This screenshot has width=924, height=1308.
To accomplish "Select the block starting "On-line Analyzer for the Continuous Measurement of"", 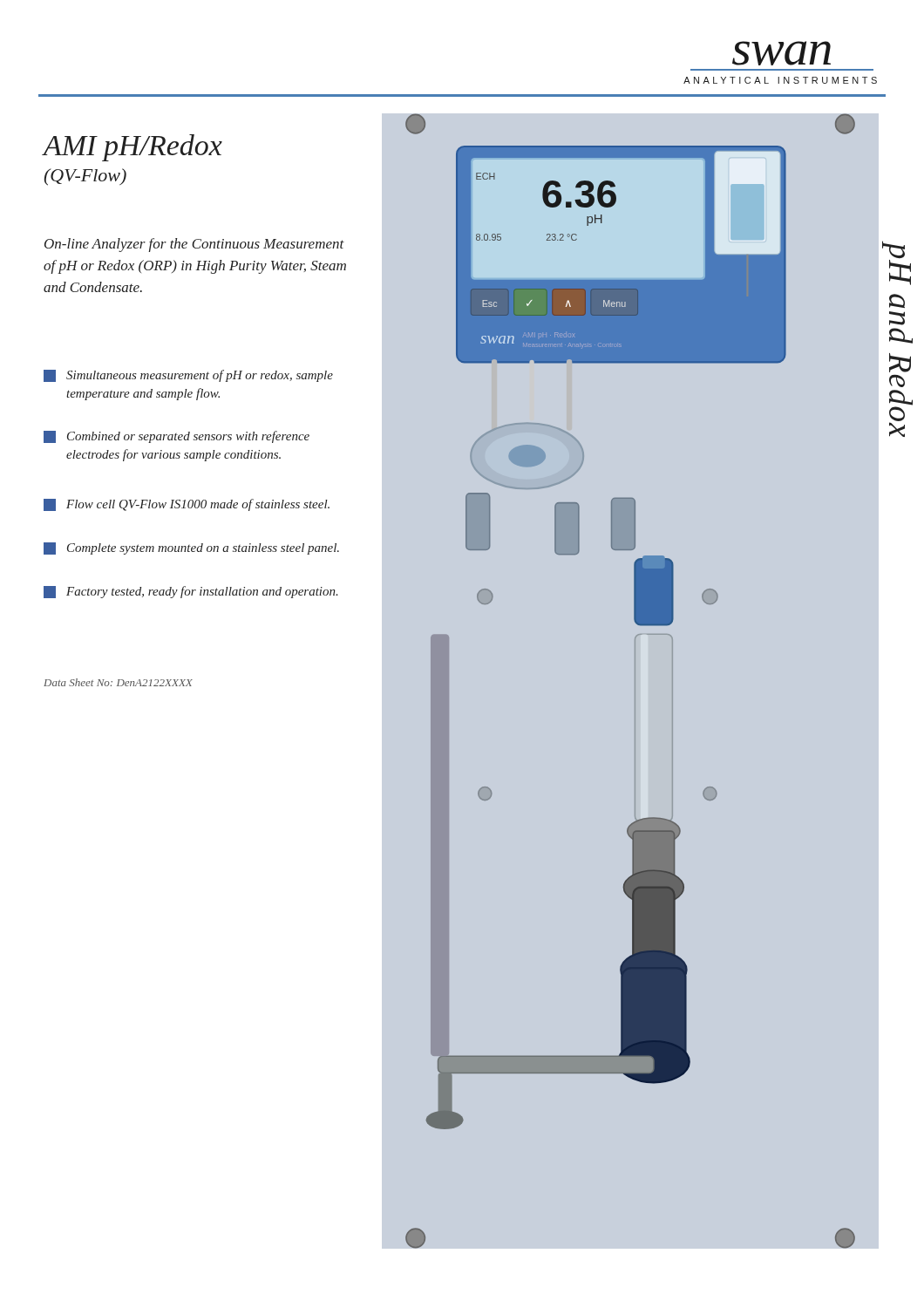I will pyautogui.click(x=195, y=266).
